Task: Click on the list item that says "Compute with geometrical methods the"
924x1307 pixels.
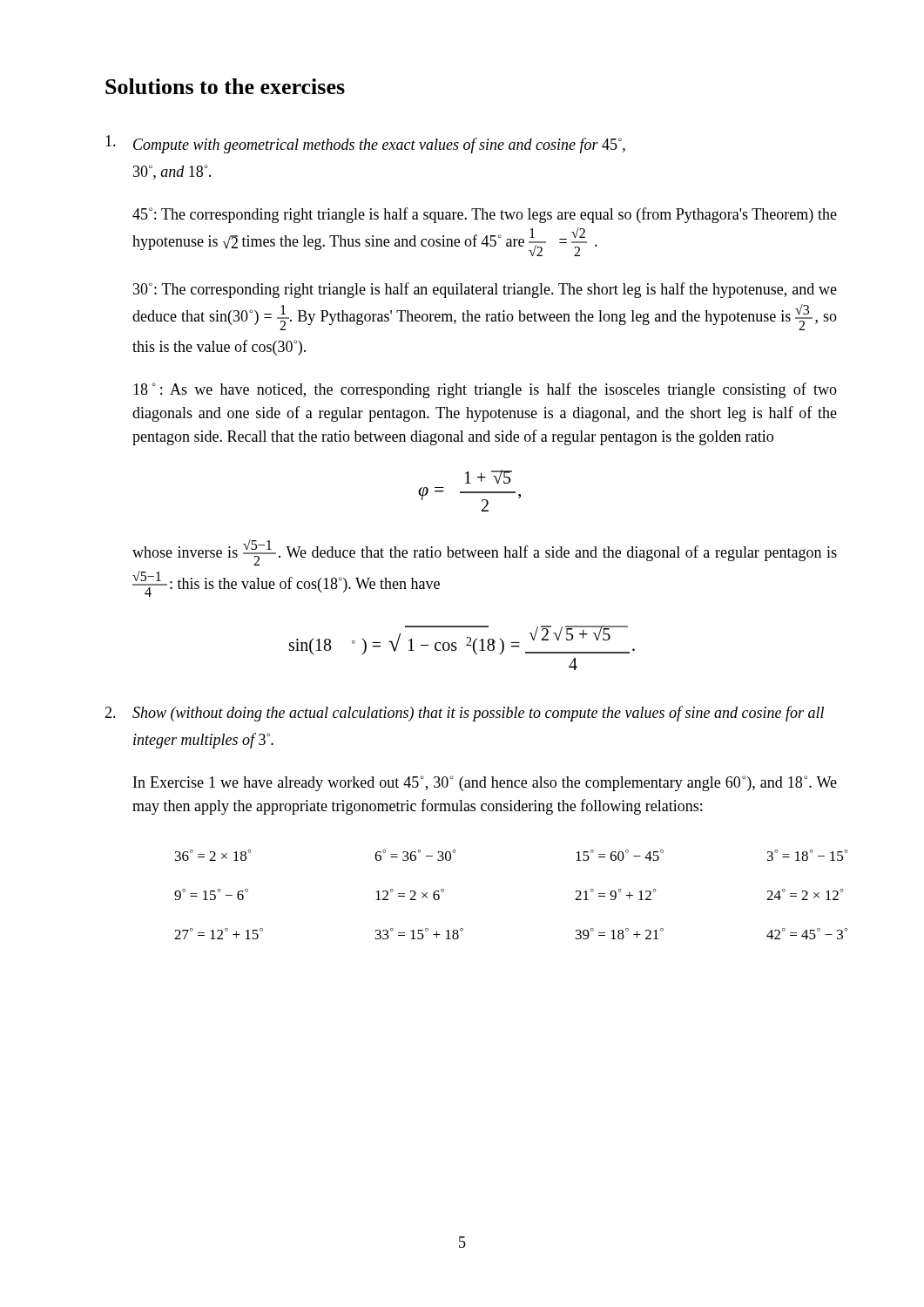Action: click(471, 157)
